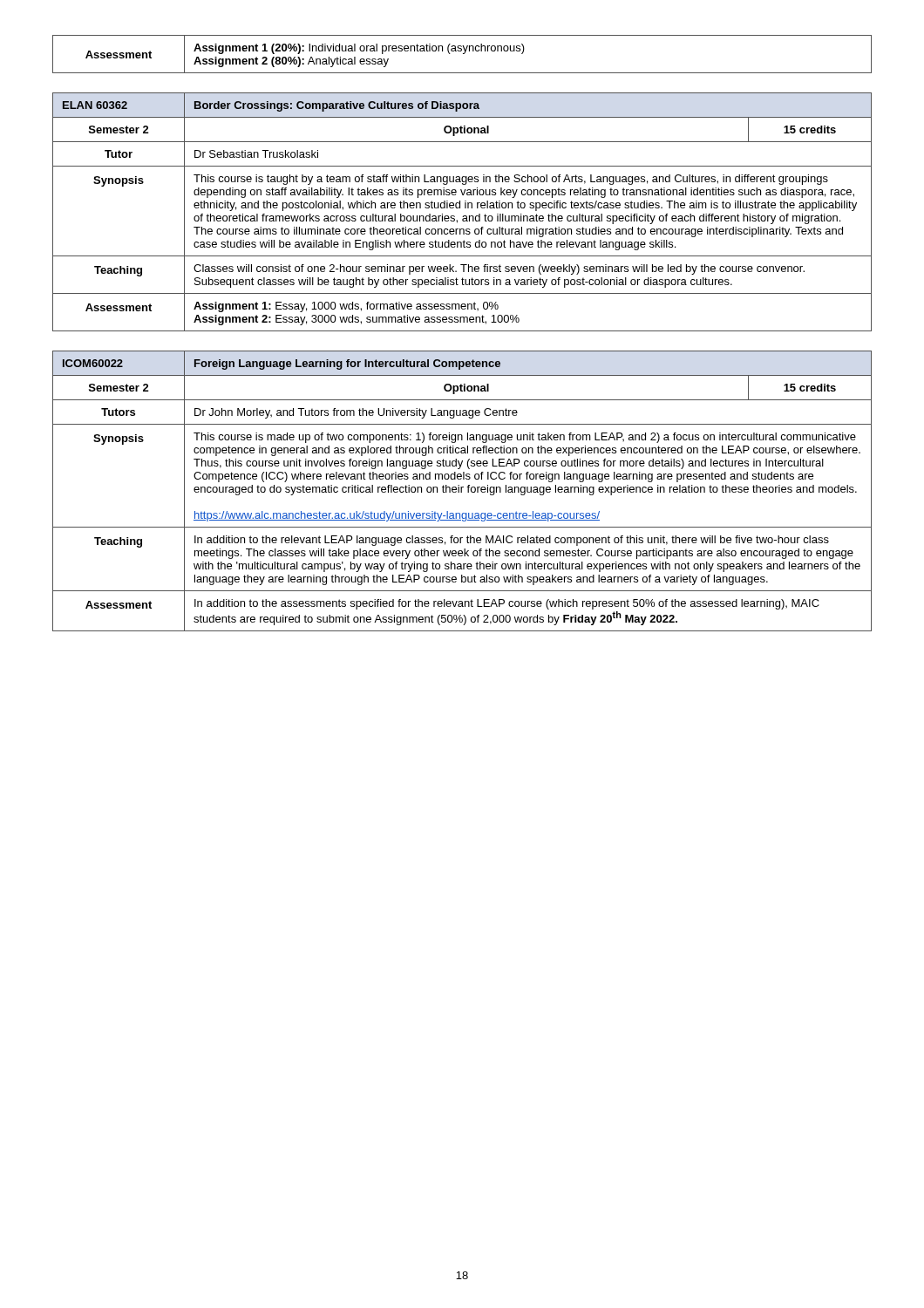Click on the table containing "Assignment 1 (20%): Individual"
Screen dimensions: 1308x924
click(462, 54)
